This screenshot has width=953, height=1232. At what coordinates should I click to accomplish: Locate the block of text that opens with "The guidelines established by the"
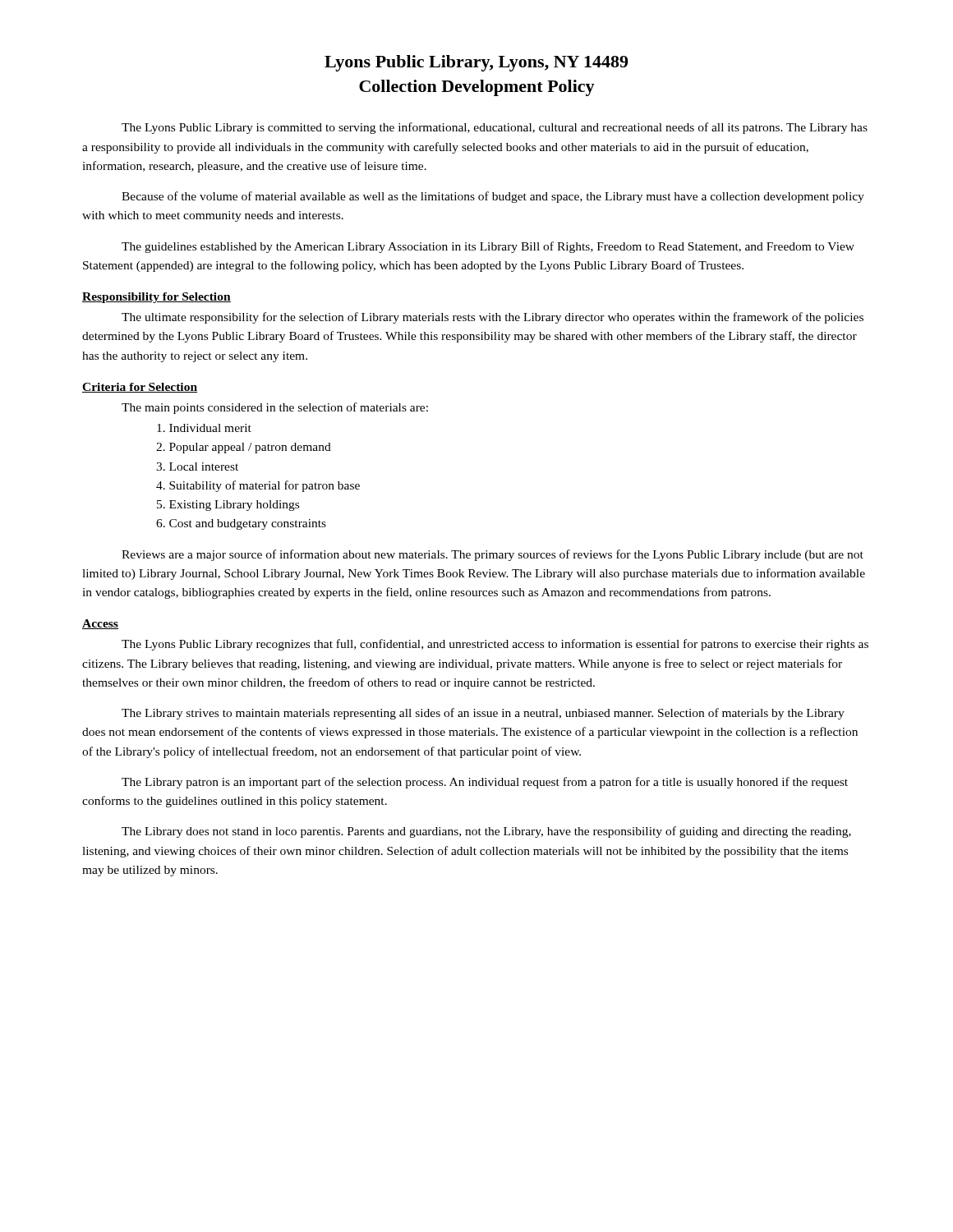pos(468,255)
